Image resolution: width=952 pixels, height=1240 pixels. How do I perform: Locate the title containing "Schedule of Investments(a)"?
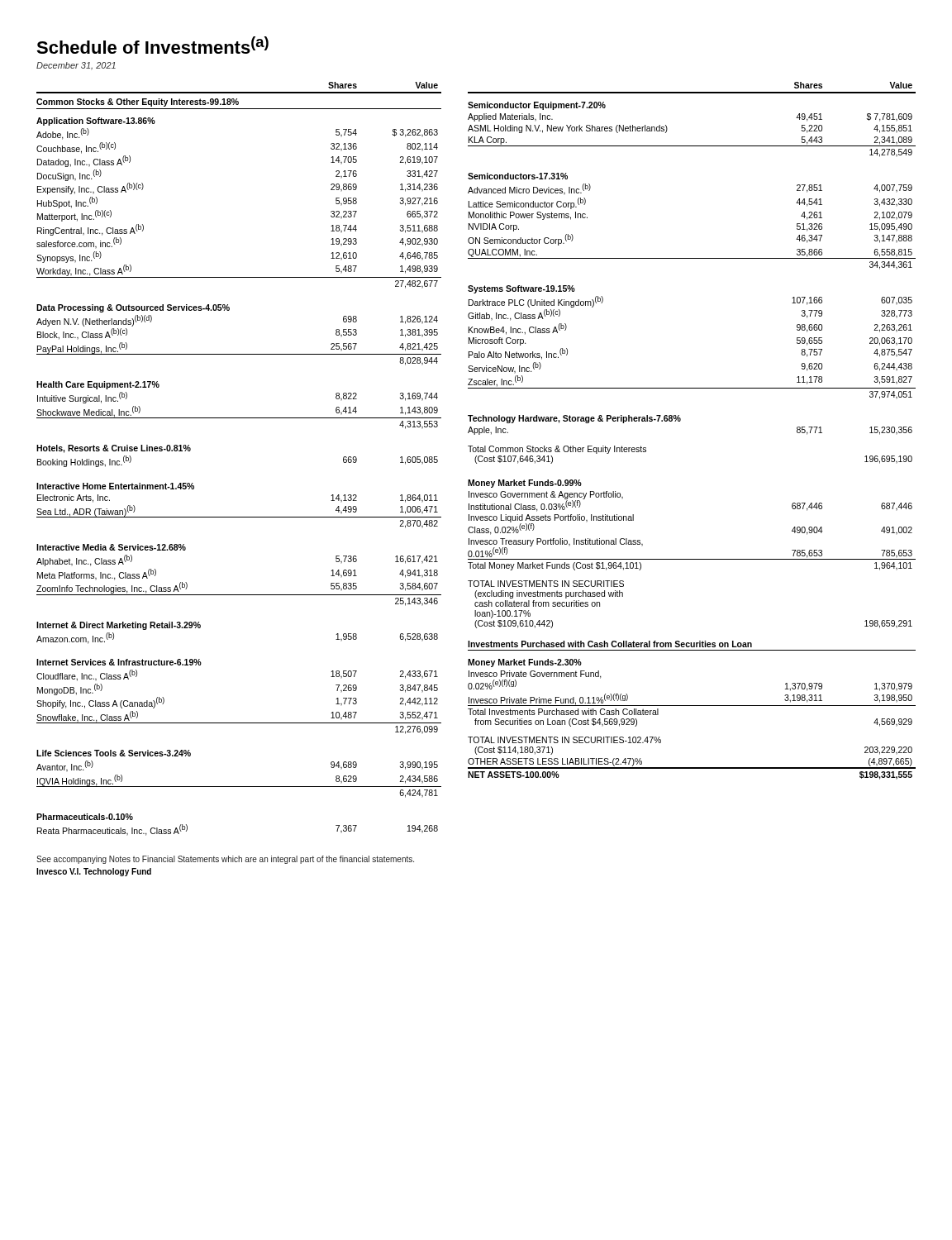pos(153,46)
